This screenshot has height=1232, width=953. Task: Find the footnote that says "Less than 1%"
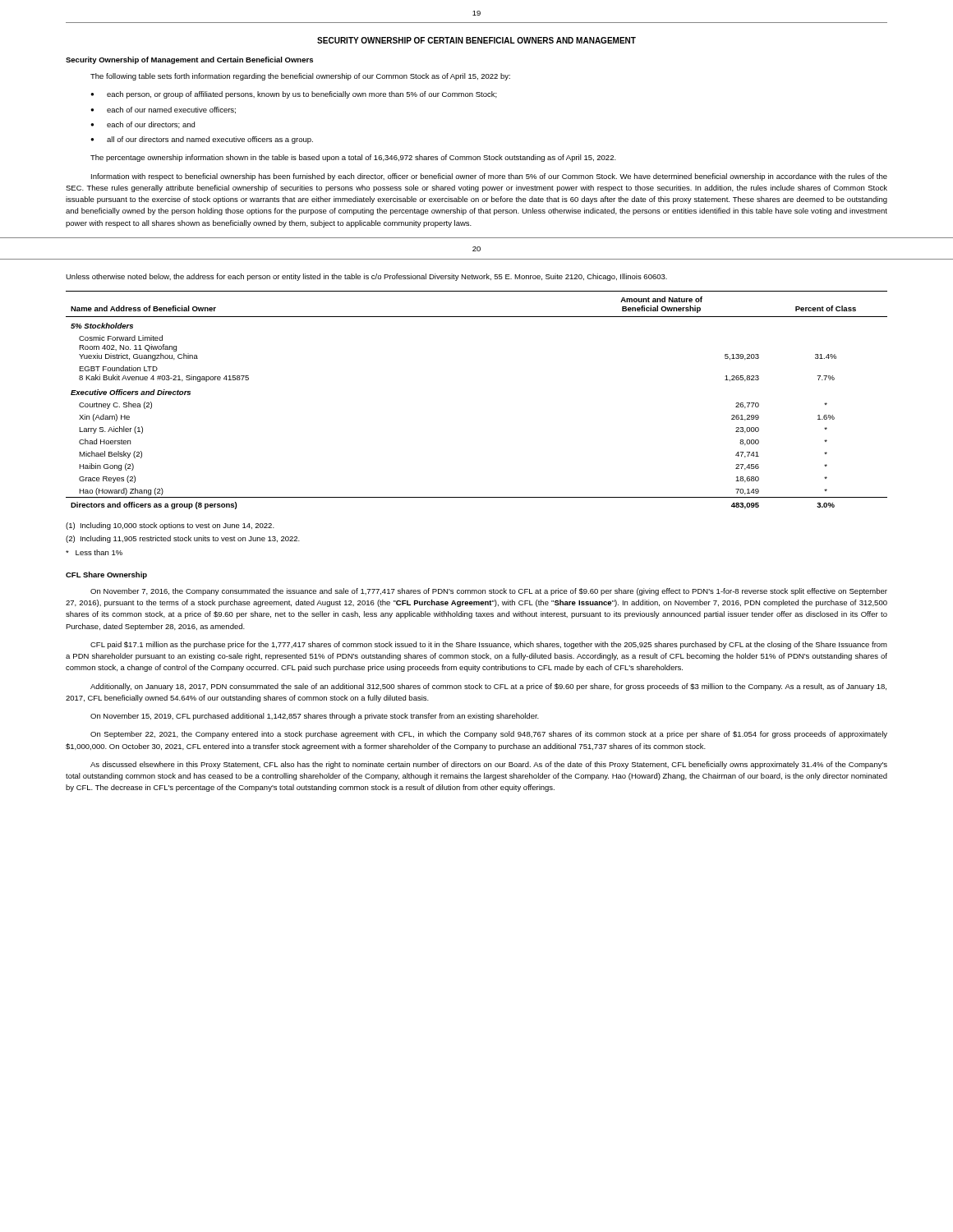coord(94,552)
